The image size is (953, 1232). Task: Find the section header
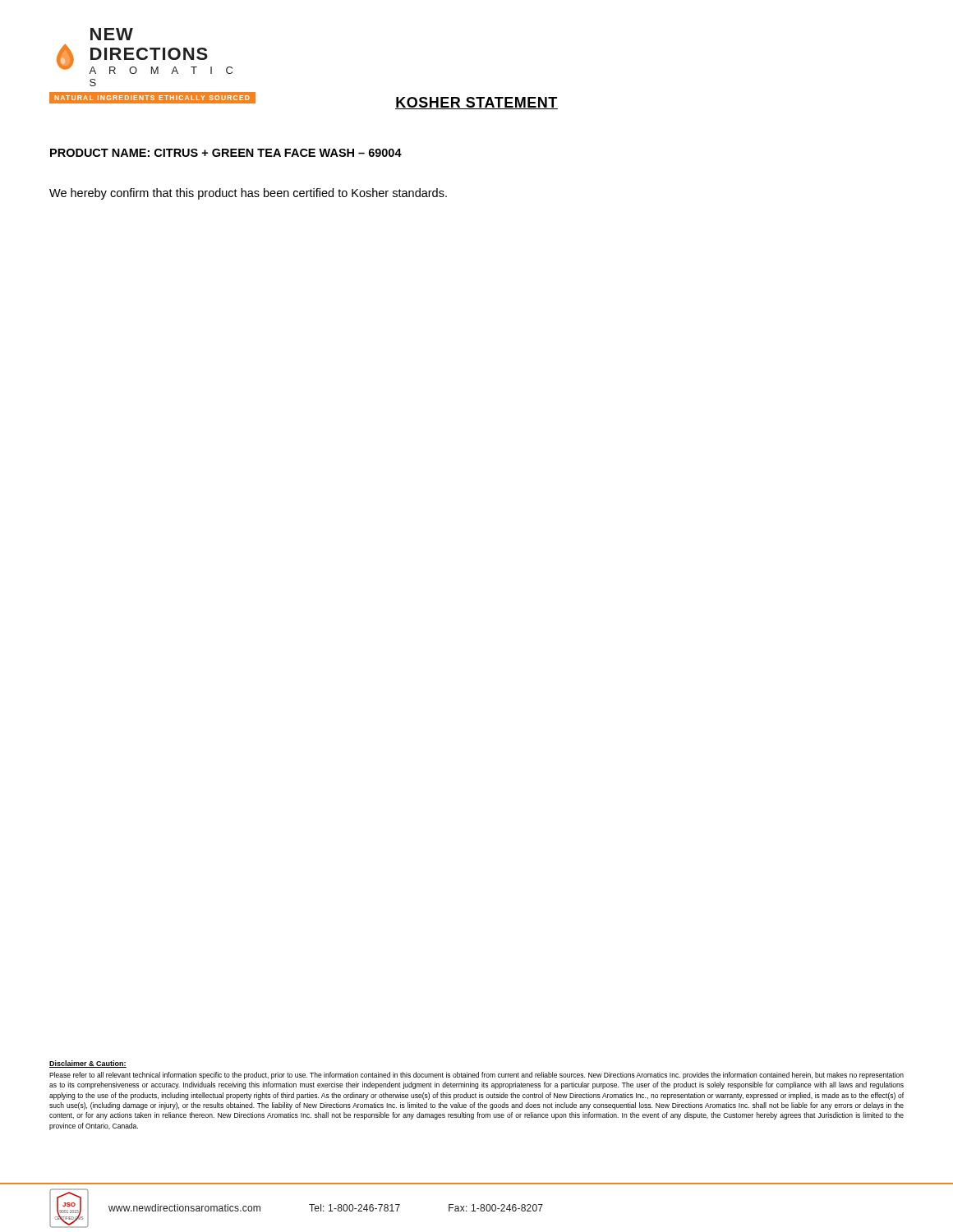476,153
